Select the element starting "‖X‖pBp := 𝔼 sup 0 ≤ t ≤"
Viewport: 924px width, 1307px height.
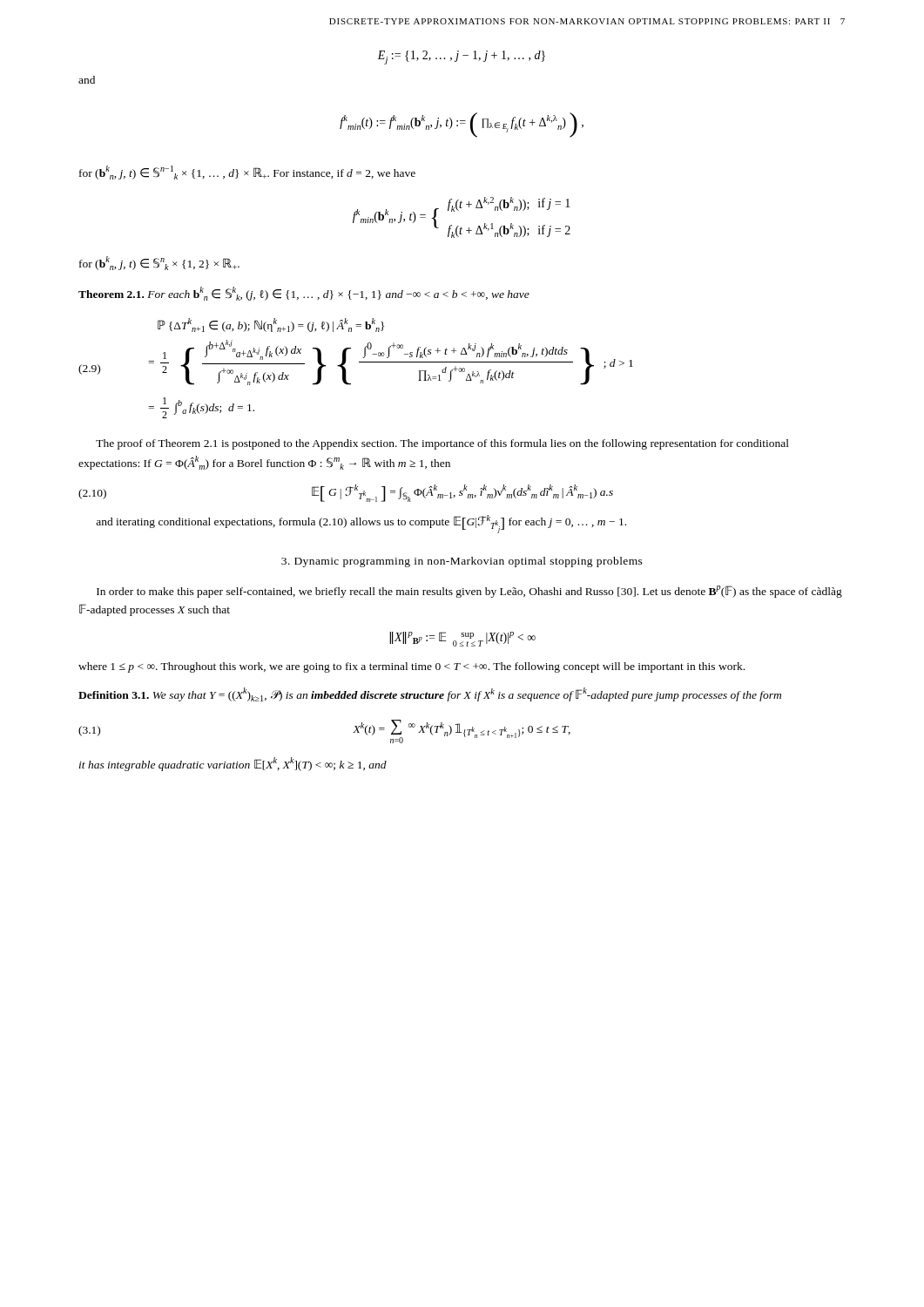tap(462, 638)
